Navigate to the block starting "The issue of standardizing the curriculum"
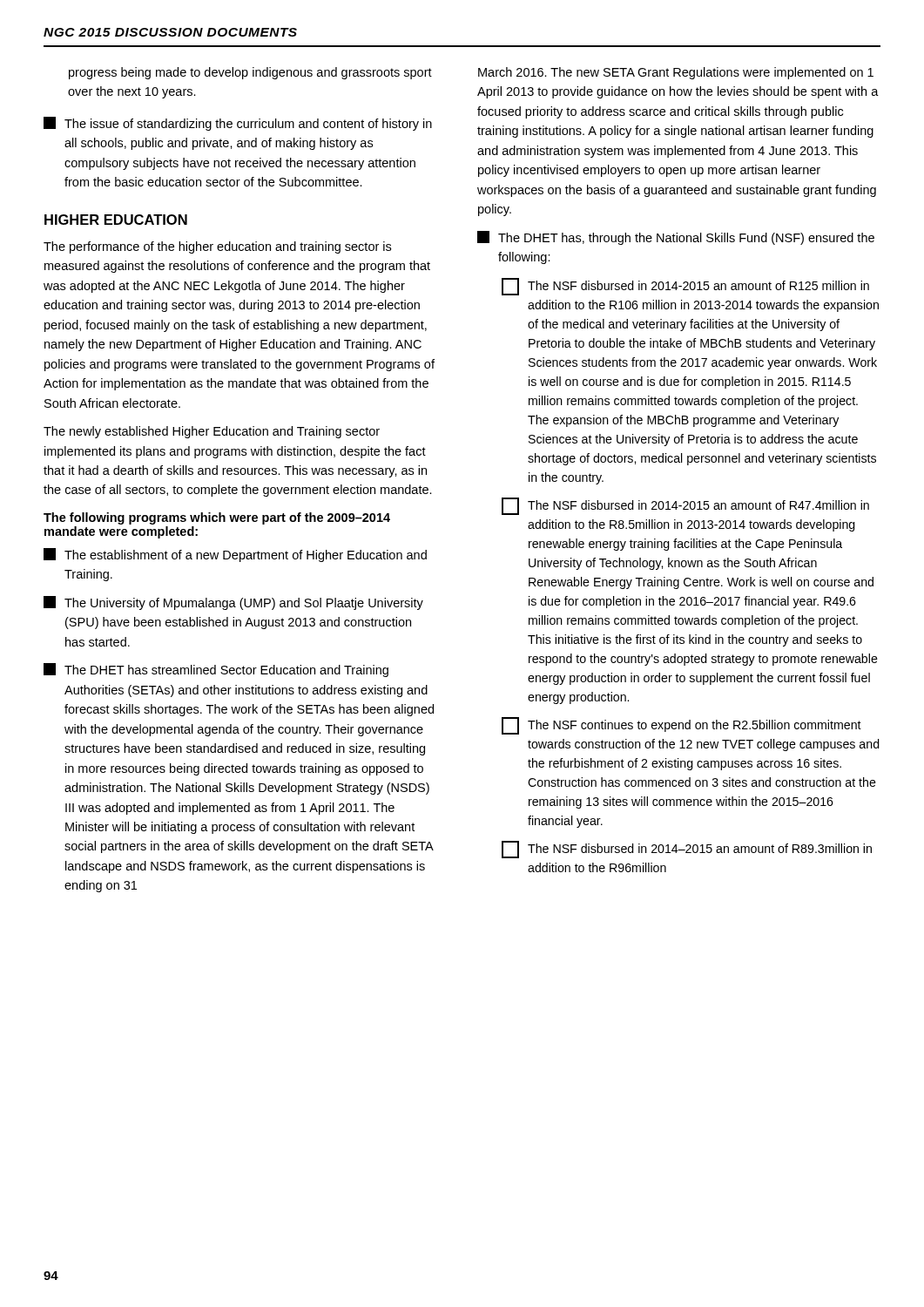This screenshot has width=924, height=1307. 240,153
